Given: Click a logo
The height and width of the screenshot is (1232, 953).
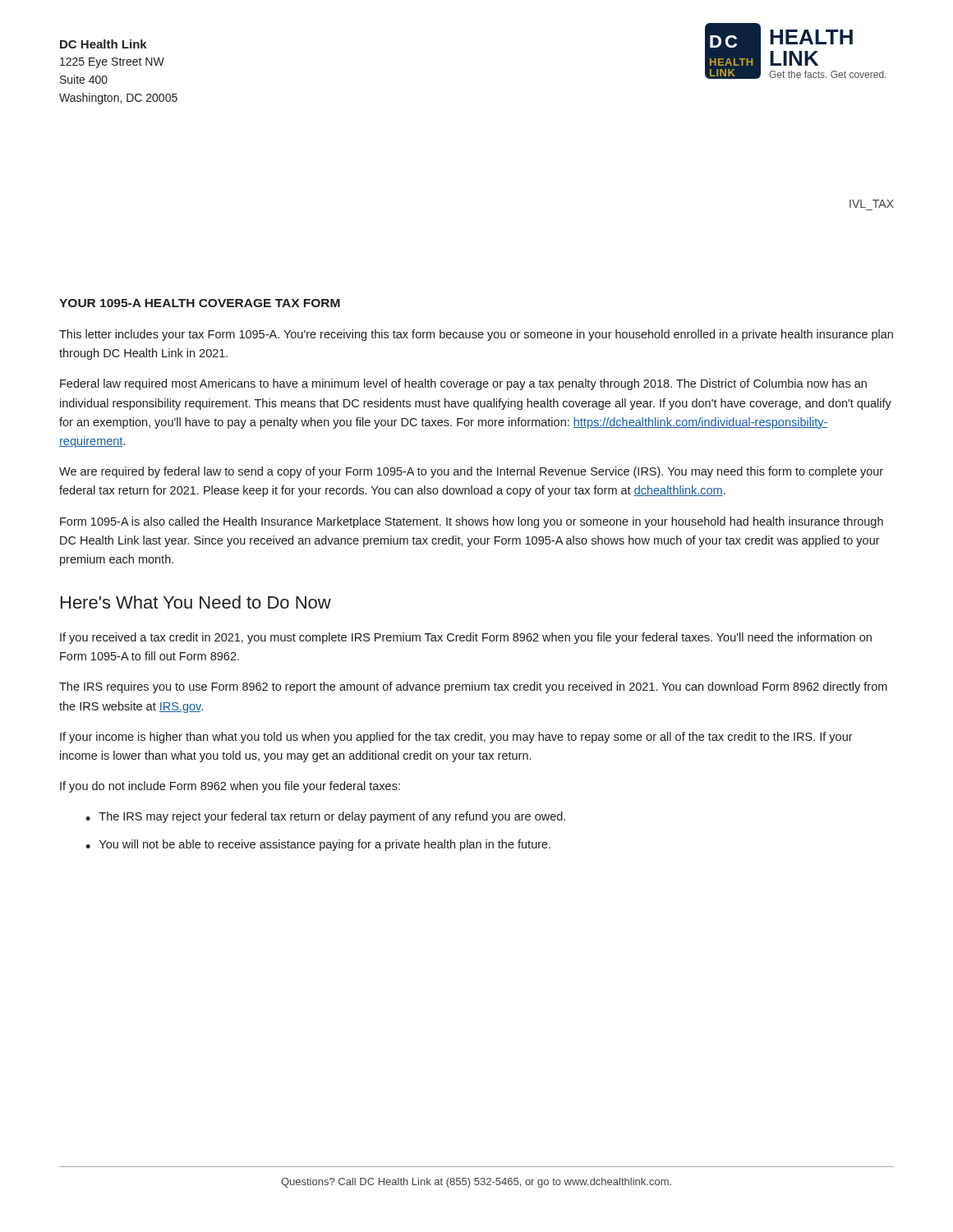Looking at the screenshot, I should tap(799, 54).
